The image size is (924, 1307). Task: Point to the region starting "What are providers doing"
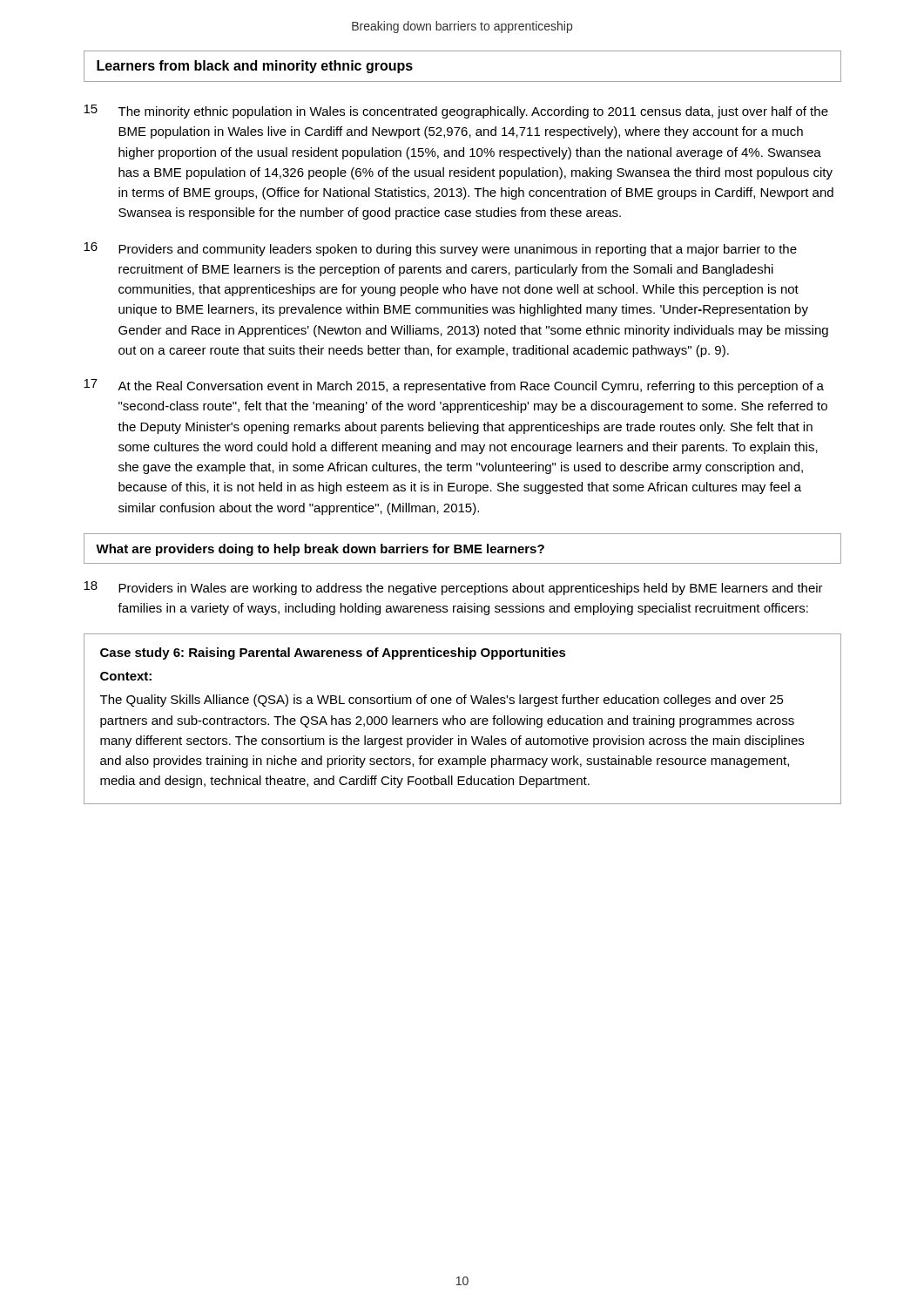click(x=320, y=548)
